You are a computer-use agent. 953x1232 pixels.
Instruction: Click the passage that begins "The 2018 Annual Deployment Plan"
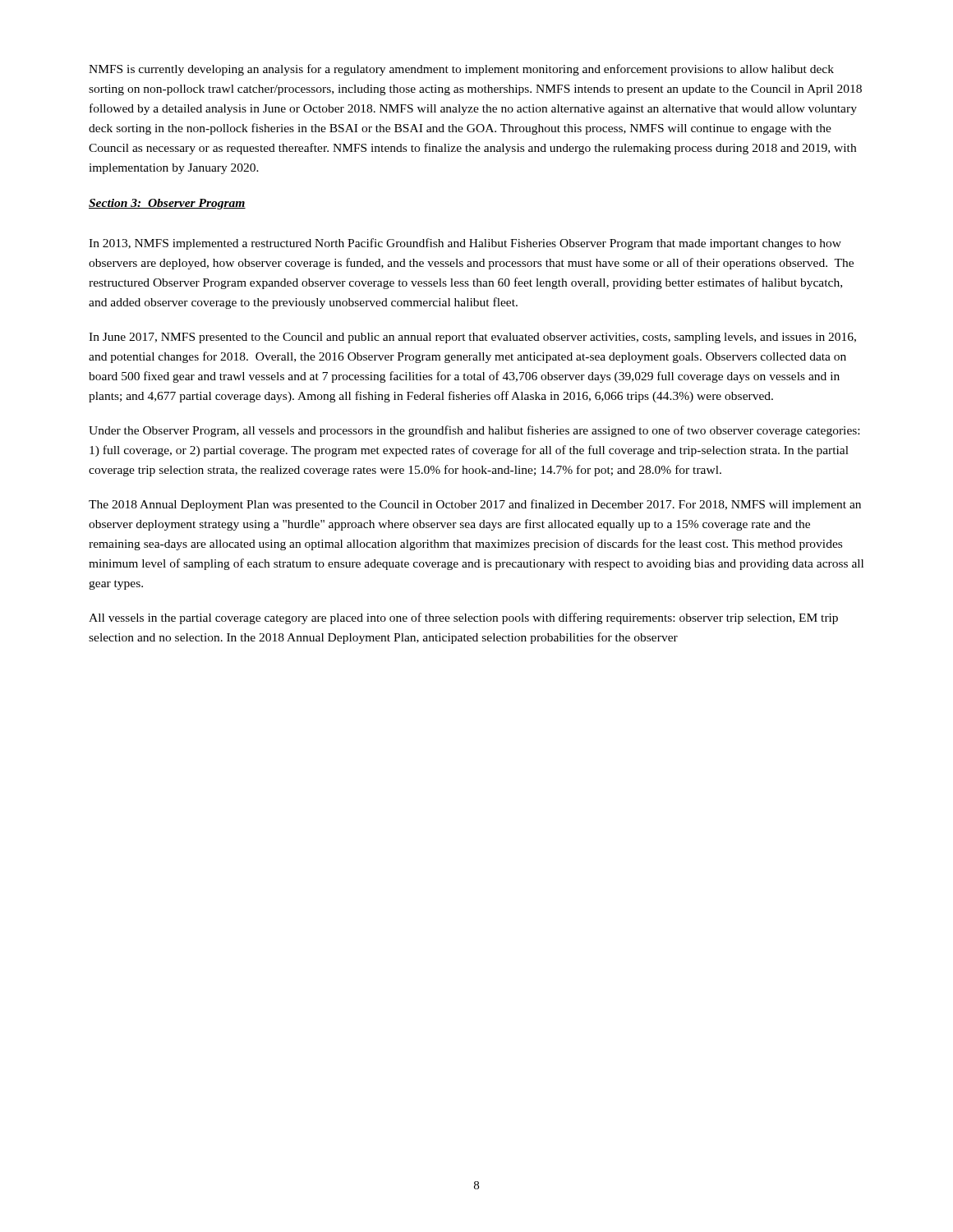(x=476, y=544)
